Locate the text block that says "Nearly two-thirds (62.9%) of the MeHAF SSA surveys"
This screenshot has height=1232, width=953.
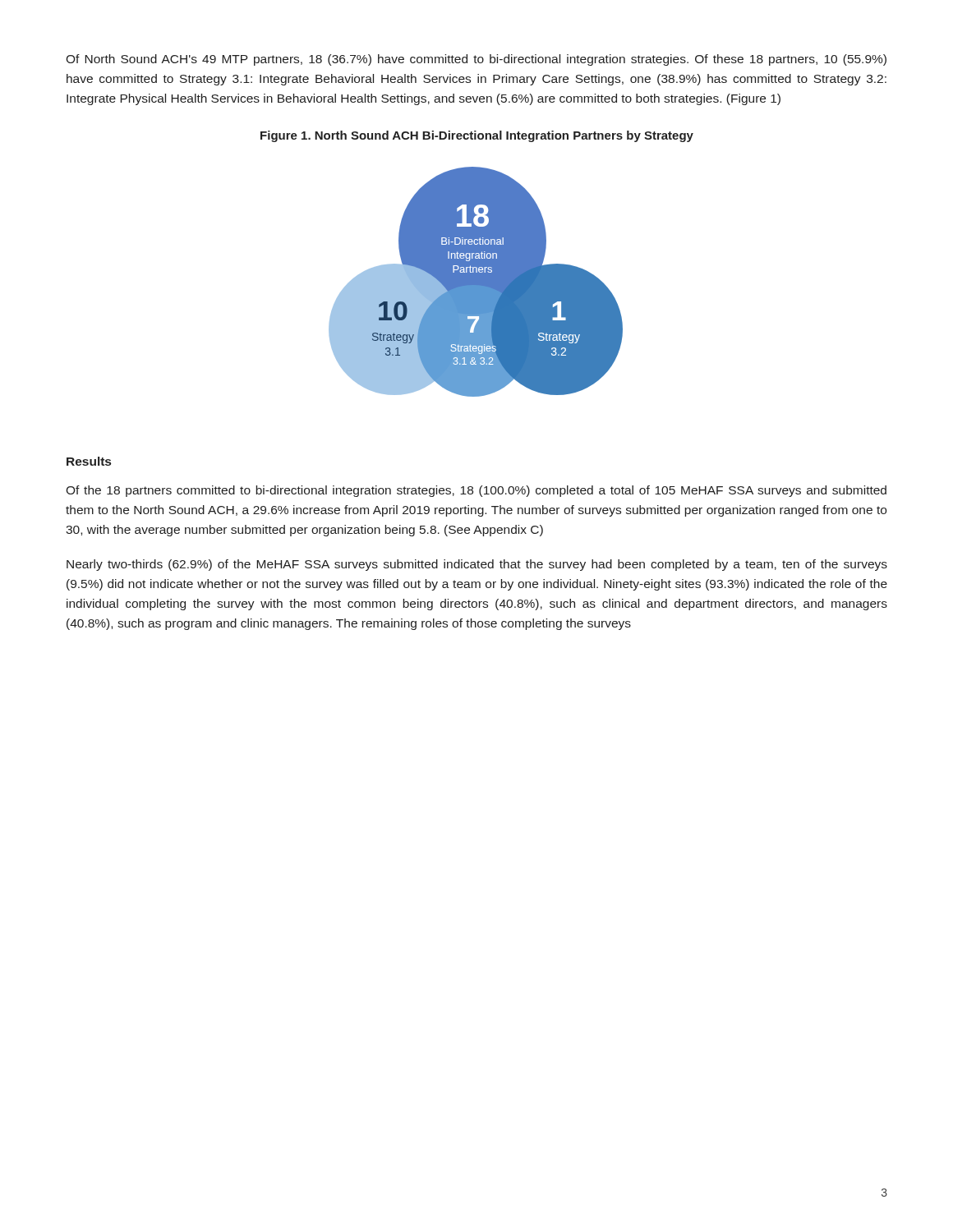[476, 594]
